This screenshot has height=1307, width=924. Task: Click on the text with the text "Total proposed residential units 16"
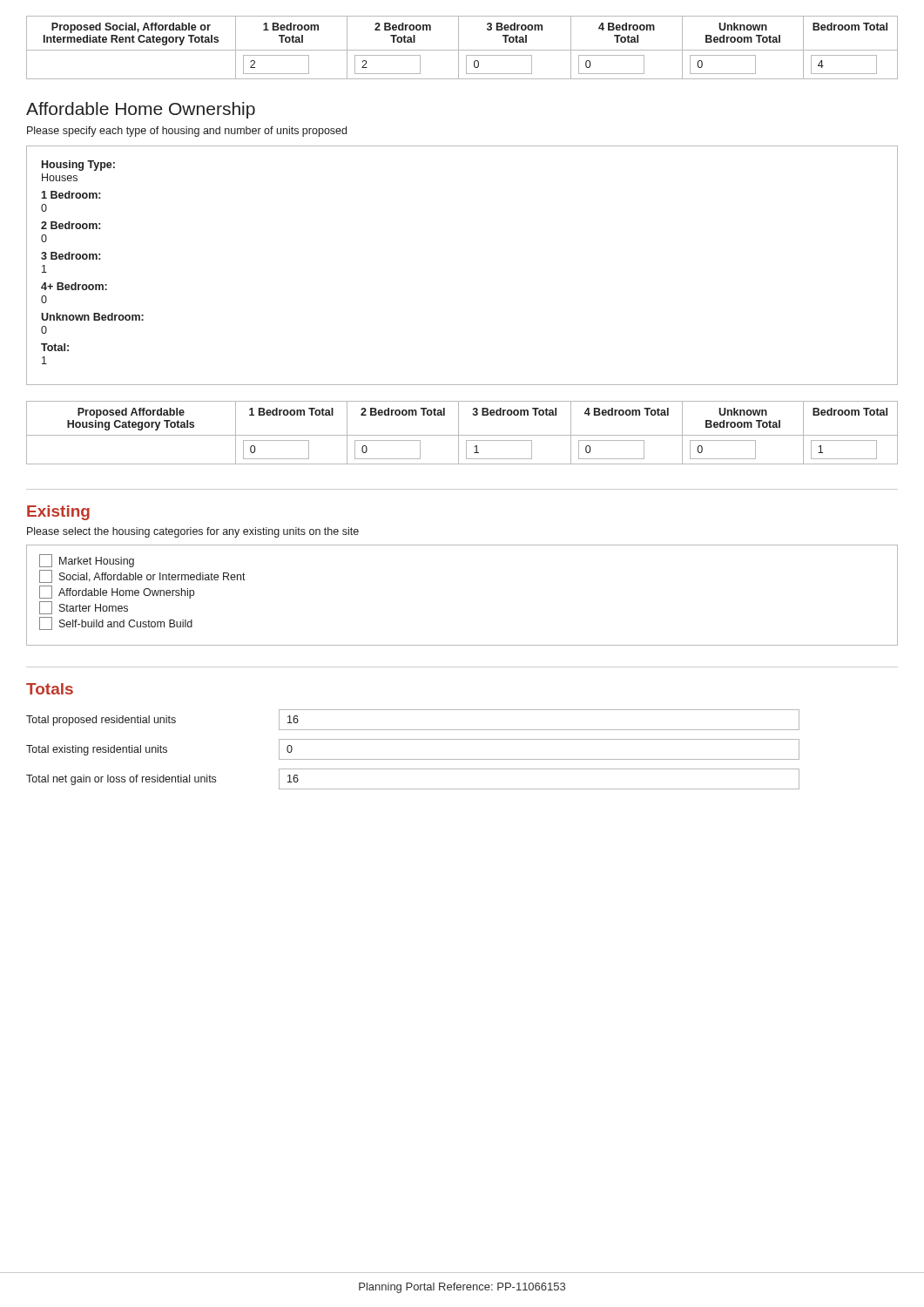[x=462, y=720]
